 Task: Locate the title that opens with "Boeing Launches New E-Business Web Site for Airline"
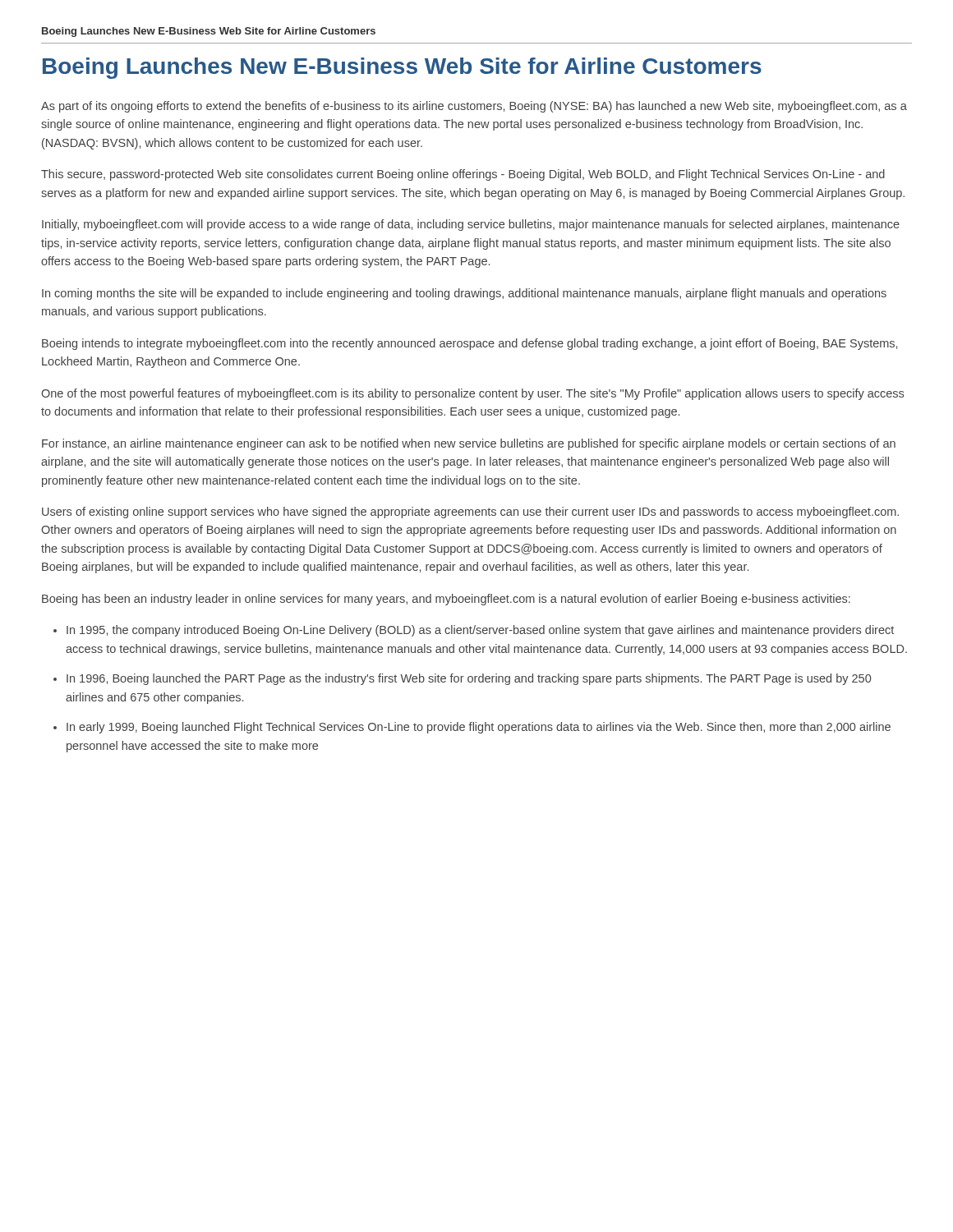coord(402,66)
